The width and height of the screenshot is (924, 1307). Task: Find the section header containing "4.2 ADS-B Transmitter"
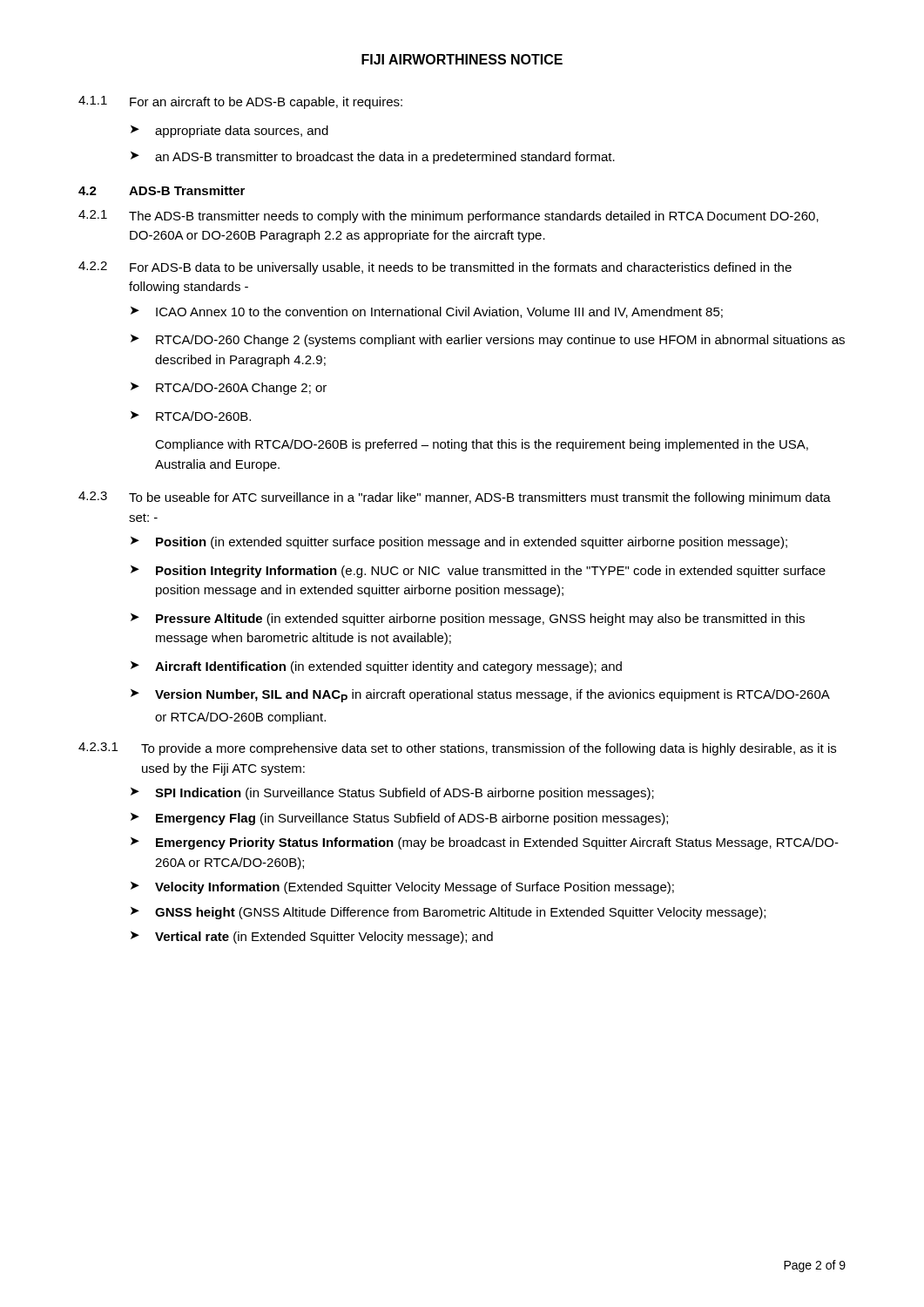tap(162, 190)
